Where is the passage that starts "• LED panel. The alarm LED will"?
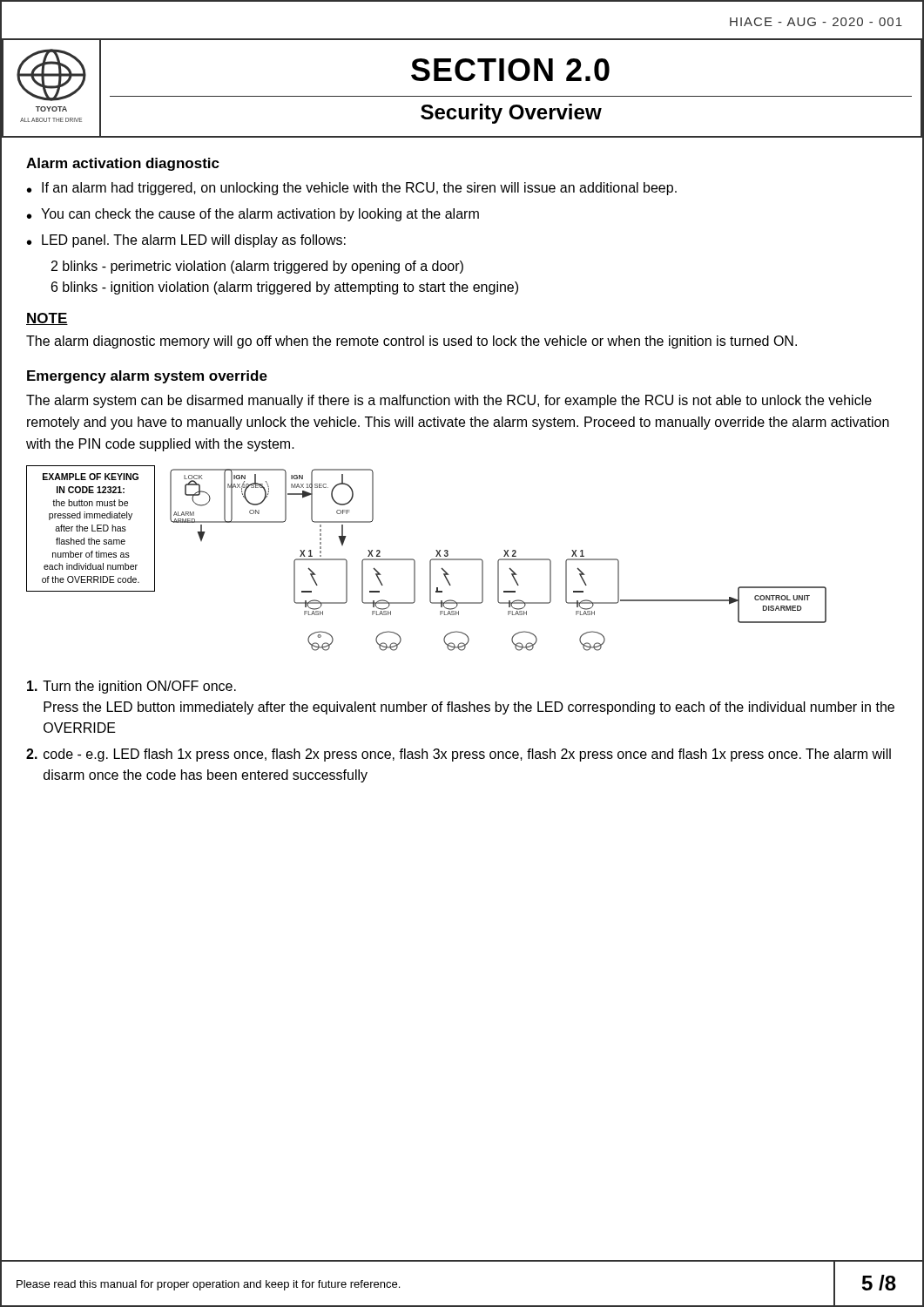Image resolution: width=924 pixels, height=1307 pixels. tap(186, 241)
